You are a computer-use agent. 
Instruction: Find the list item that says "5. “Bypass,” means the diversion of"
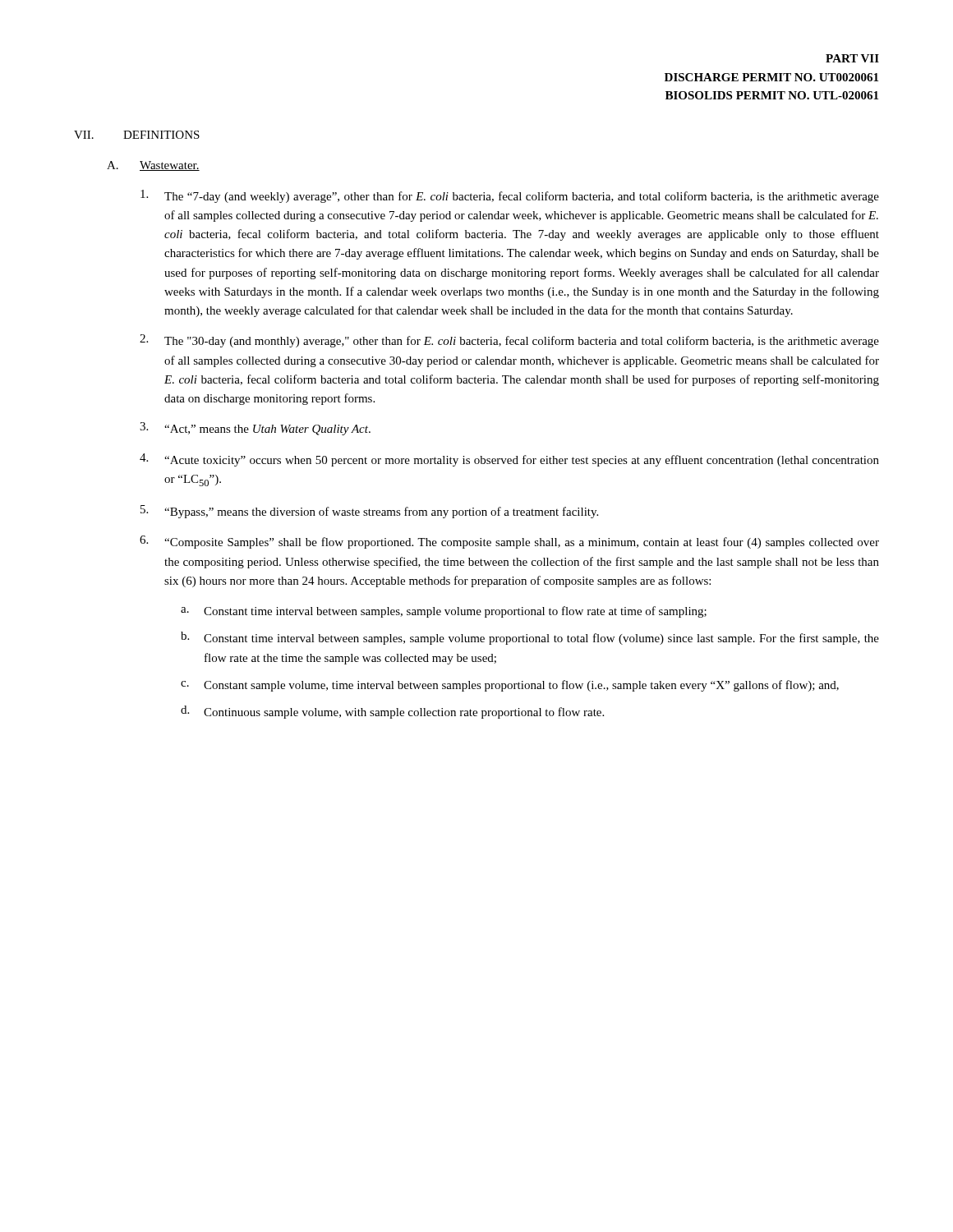click(509, 512)
